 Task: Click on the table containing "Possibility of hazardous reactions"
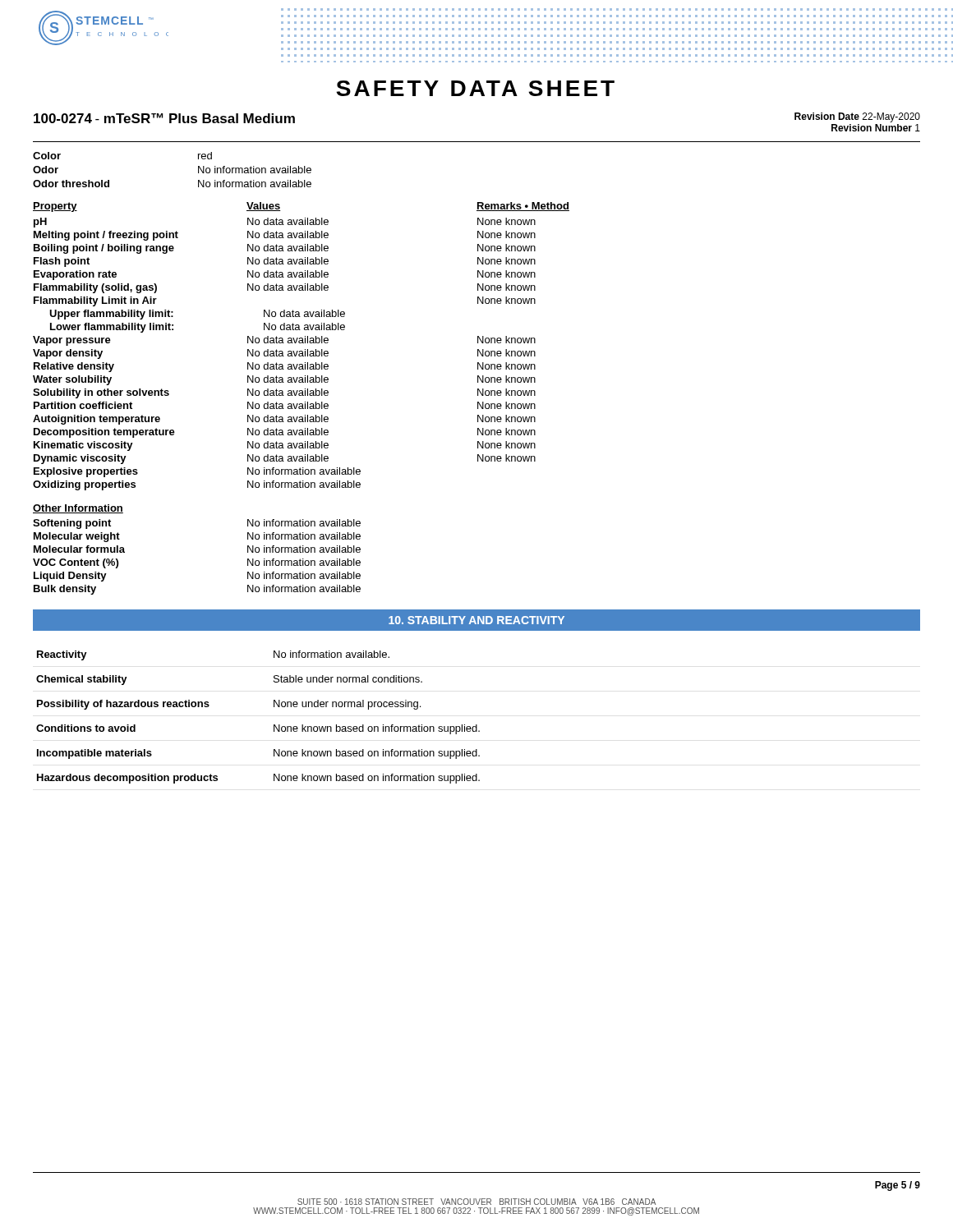(476, 716)
